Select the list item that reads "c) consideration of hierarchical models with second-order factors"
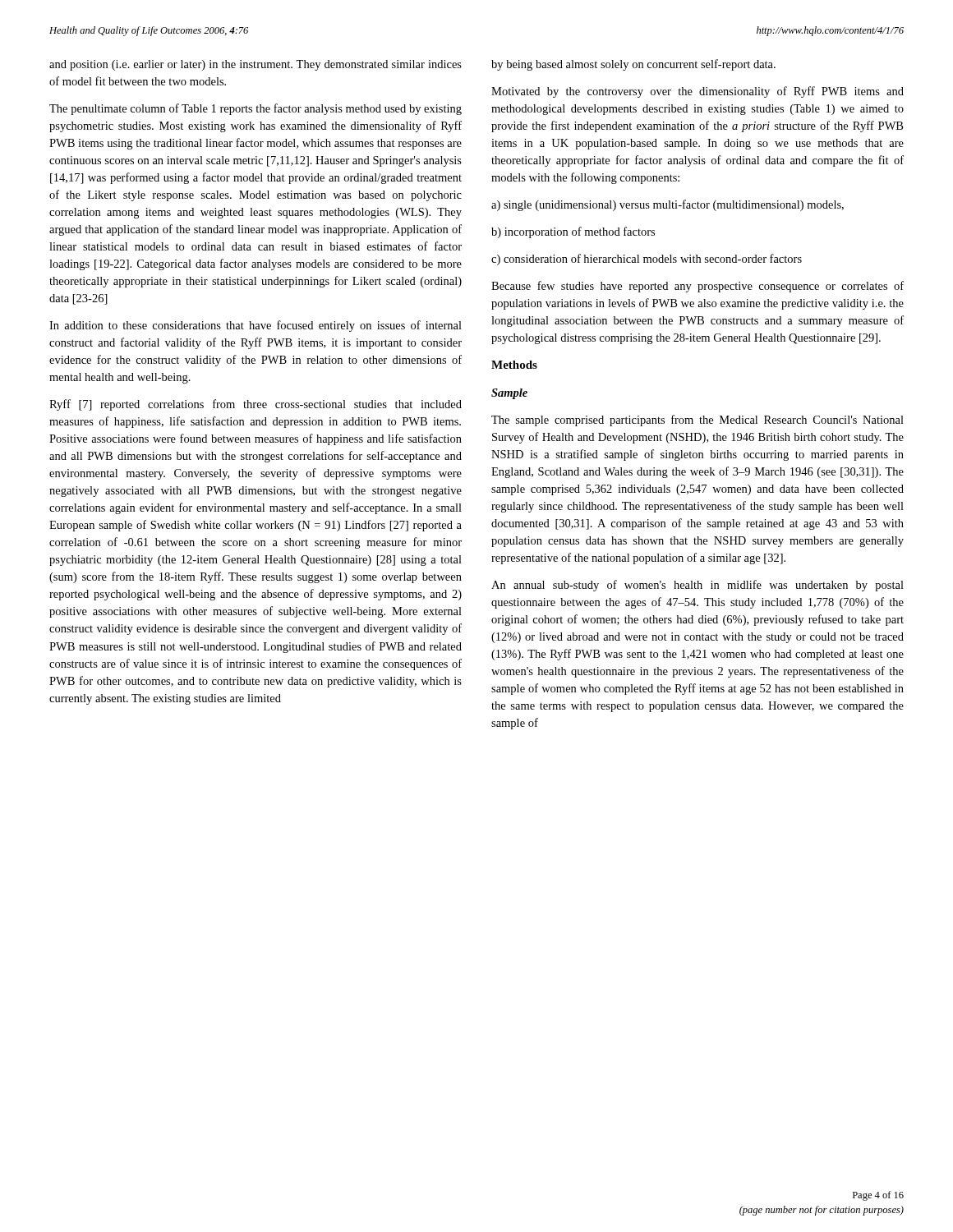The image size is (953, 1232). pos(698,259)
